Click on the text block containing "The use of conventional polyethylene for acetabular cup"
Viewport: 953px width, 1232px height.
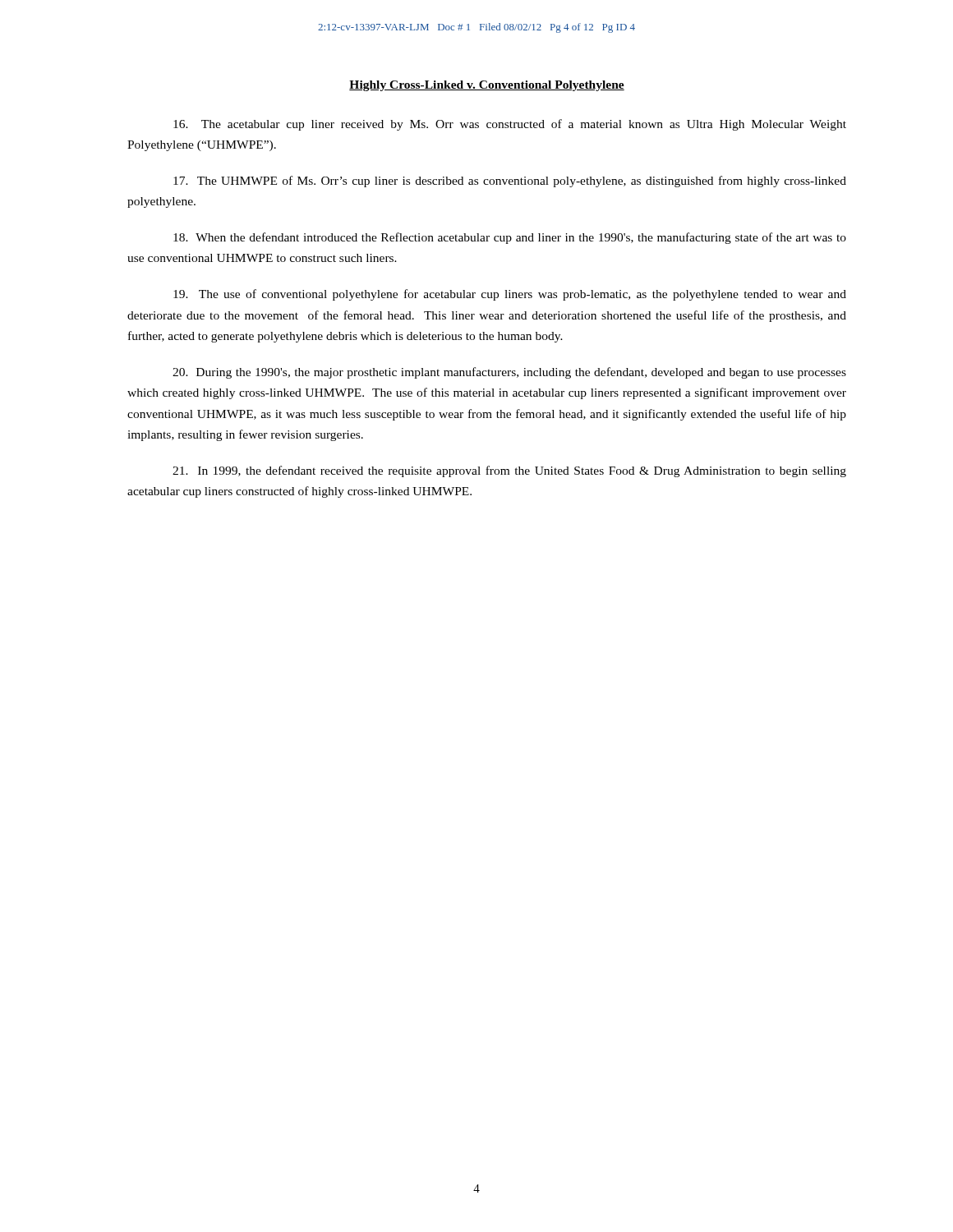487,315
